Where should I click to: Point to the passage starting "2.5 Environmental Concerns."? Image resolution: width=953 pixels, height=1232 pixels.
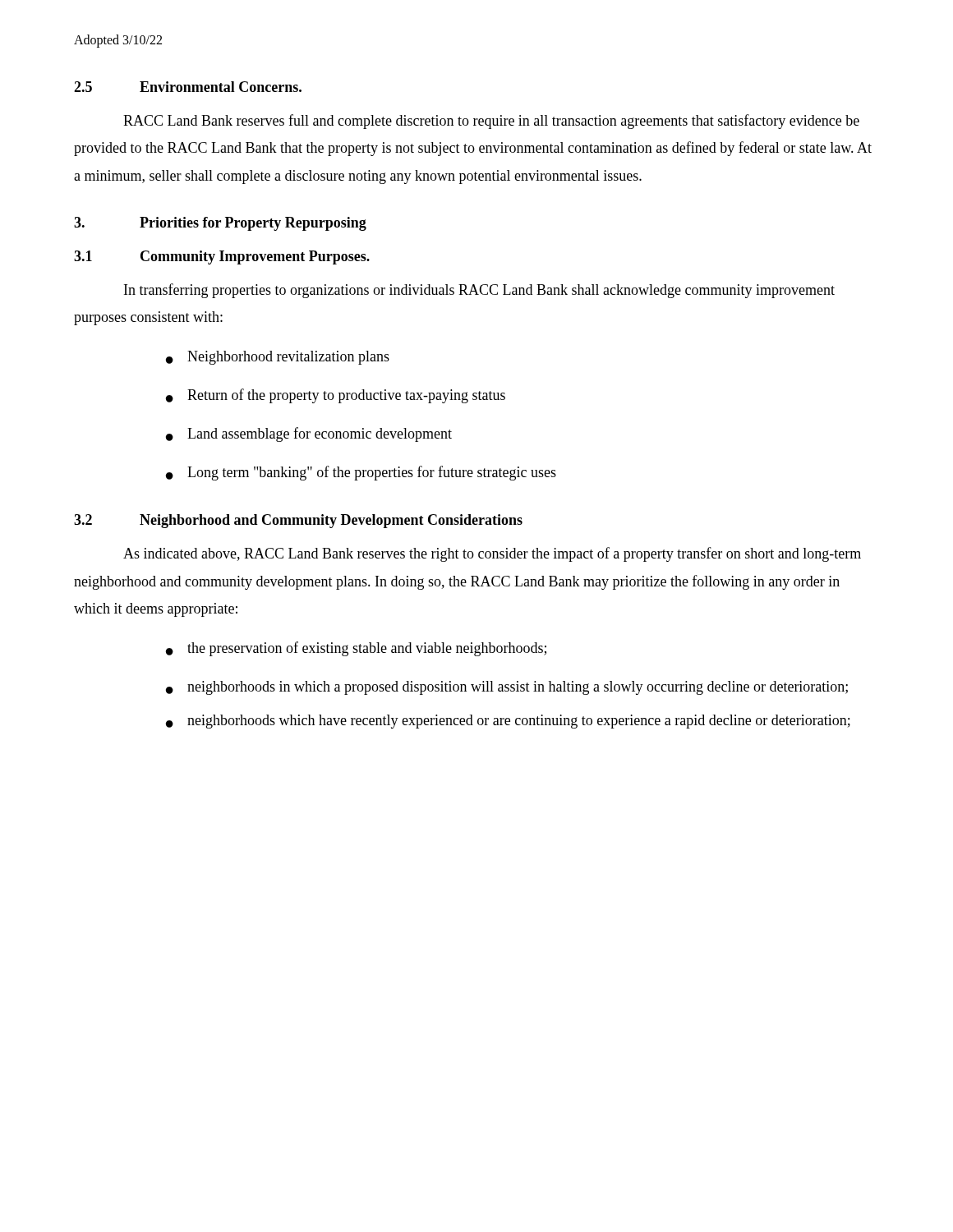(x=188, y=87)
